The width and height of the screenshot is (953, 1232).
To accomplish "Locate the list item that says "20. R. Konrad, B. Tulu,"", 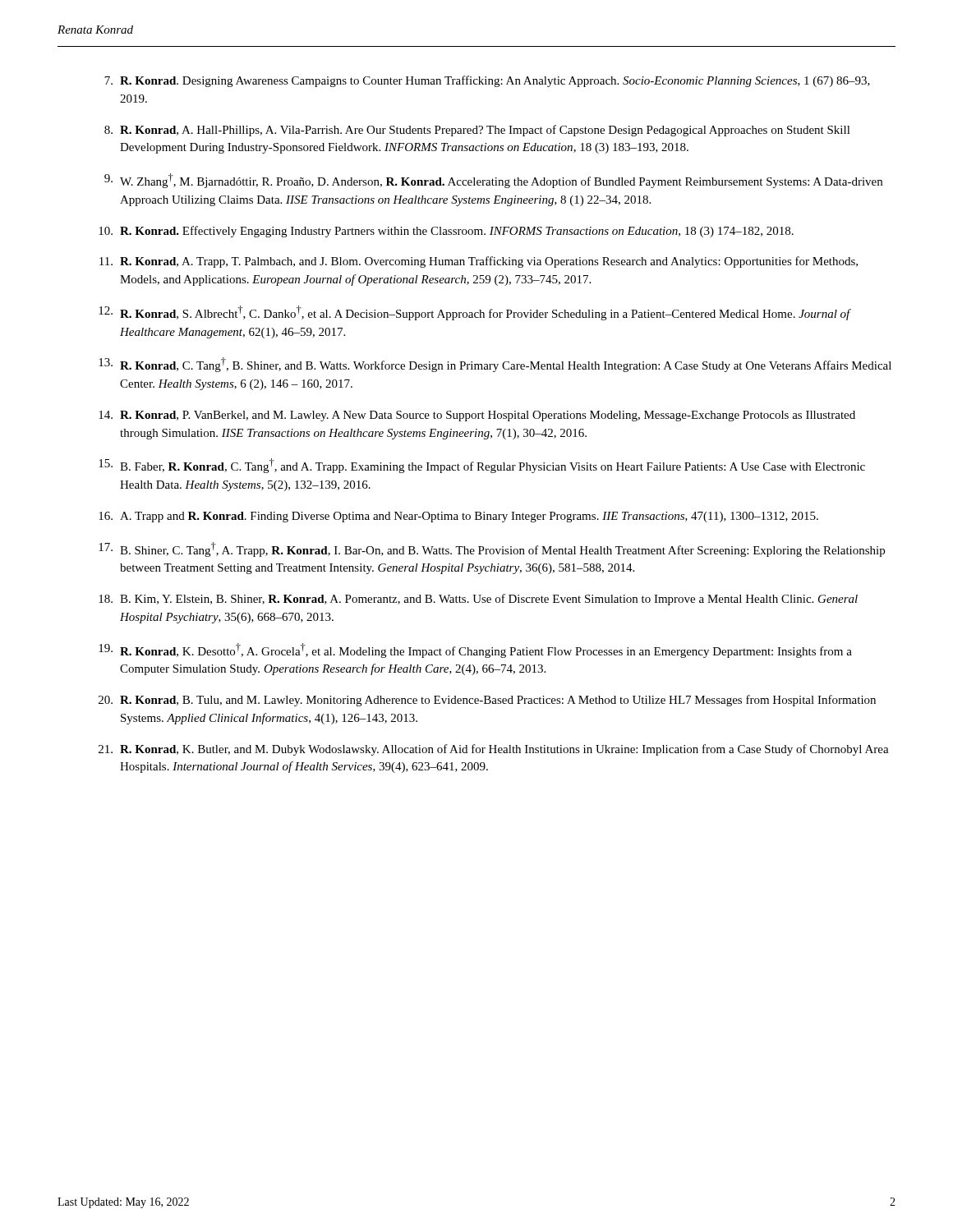I will tap(489, 709).
